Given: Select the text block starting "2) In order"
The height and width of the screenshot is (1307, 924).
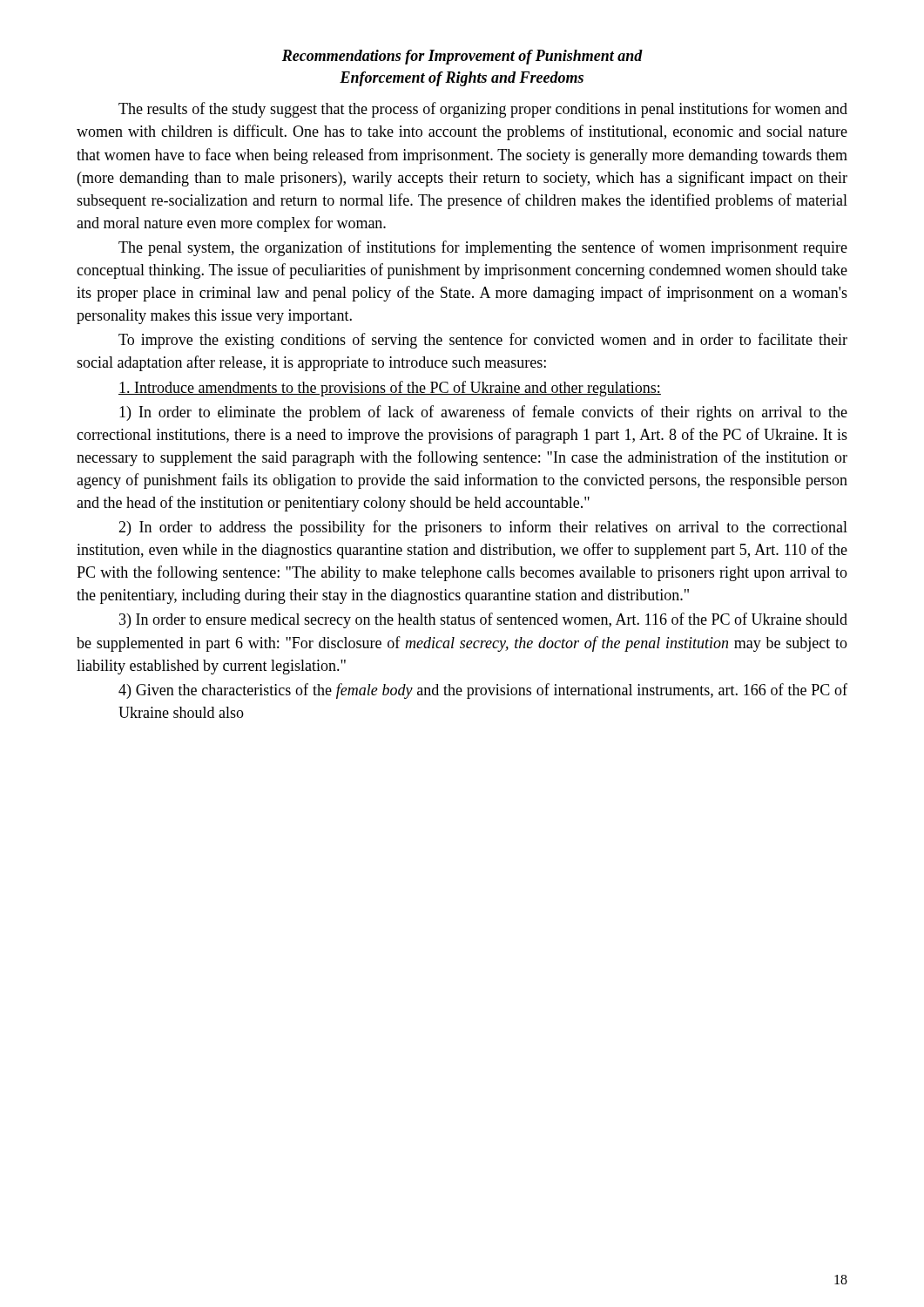Looking at the screenshot, I should coord(462,561).
